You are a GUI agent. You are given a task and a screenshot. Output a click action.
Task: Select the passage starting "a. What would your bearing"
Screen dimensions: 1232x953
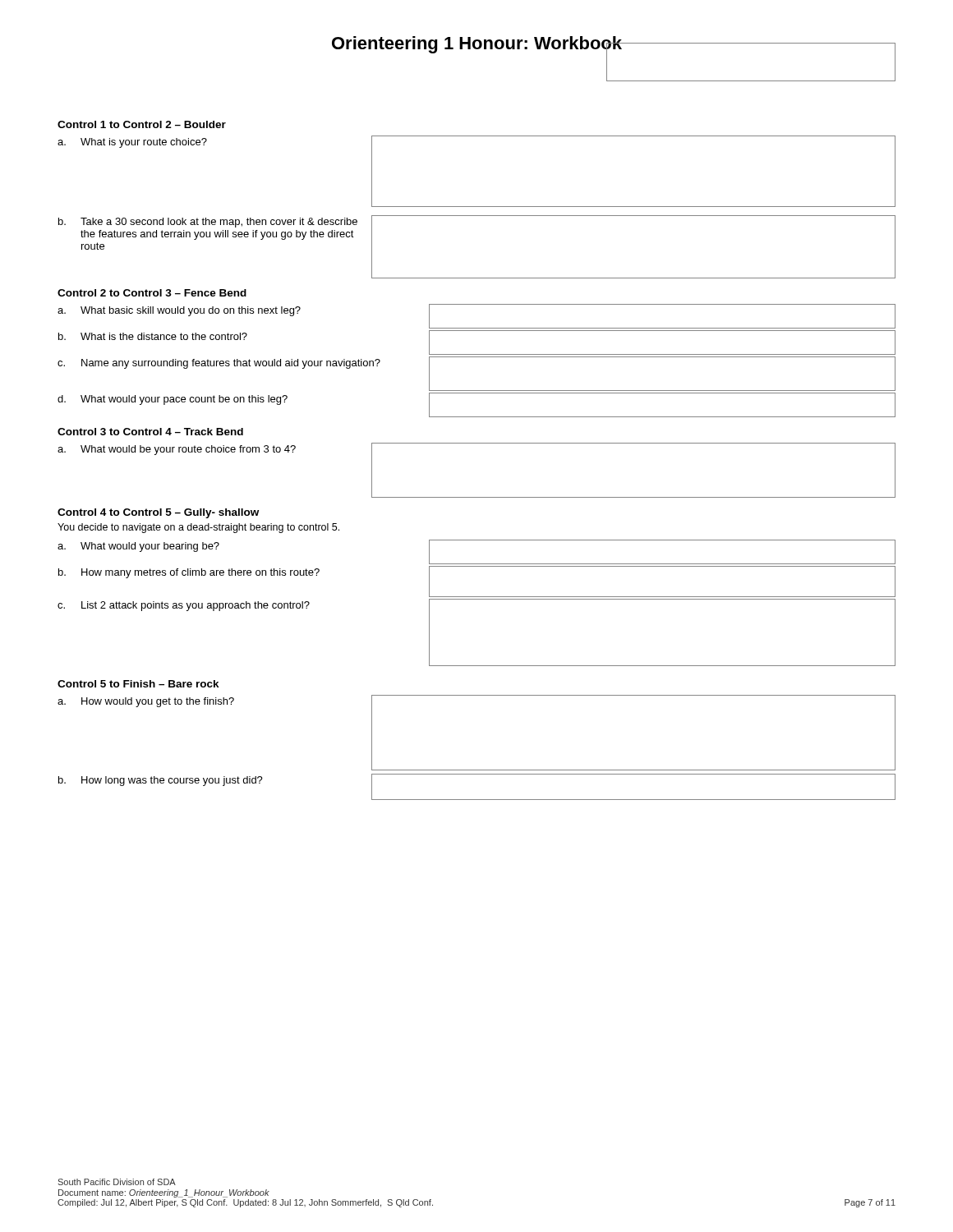pos(138,546)
